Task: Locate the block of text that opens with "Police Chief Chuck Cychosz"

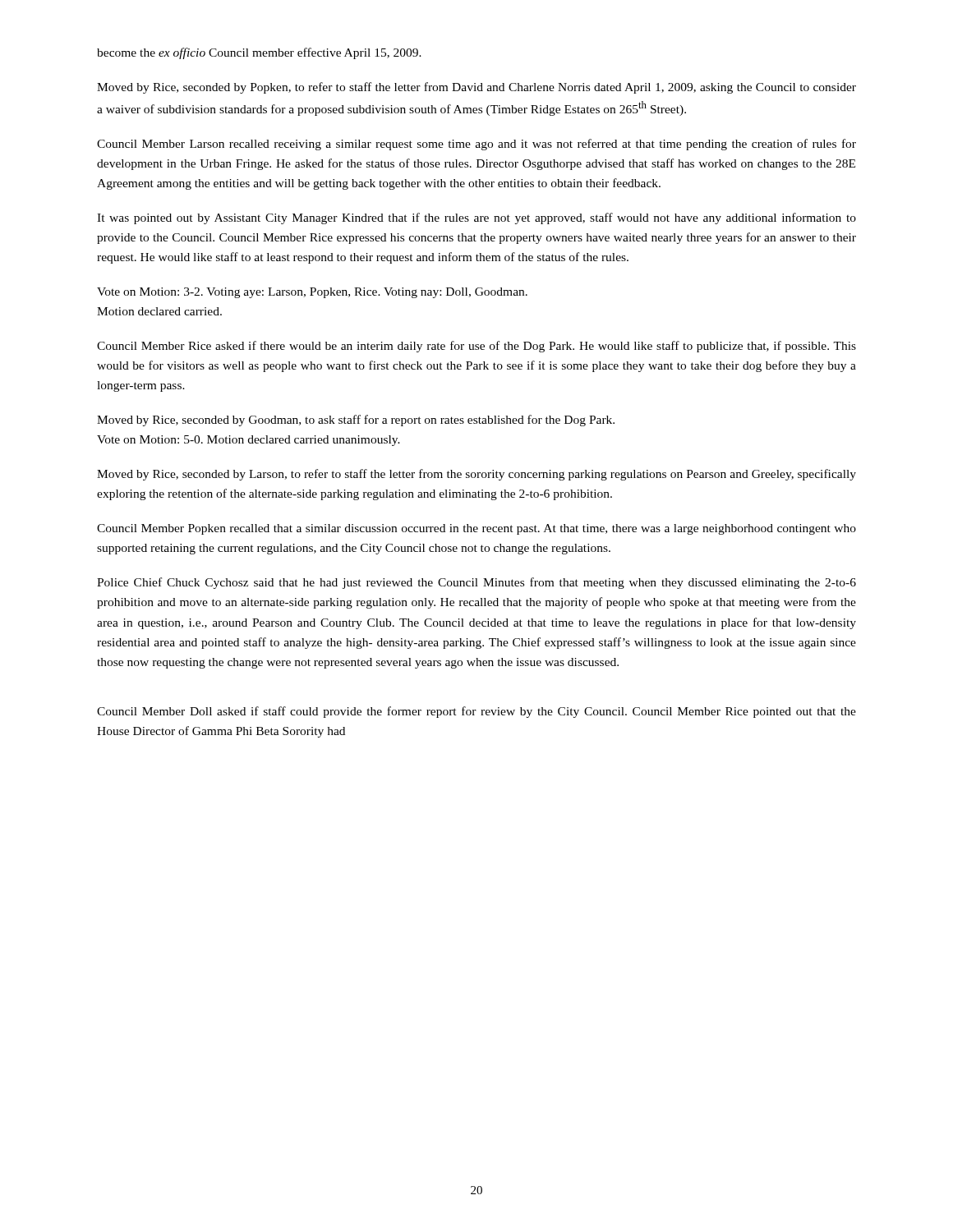Action: pyautogui.click(x=476, y=622)
